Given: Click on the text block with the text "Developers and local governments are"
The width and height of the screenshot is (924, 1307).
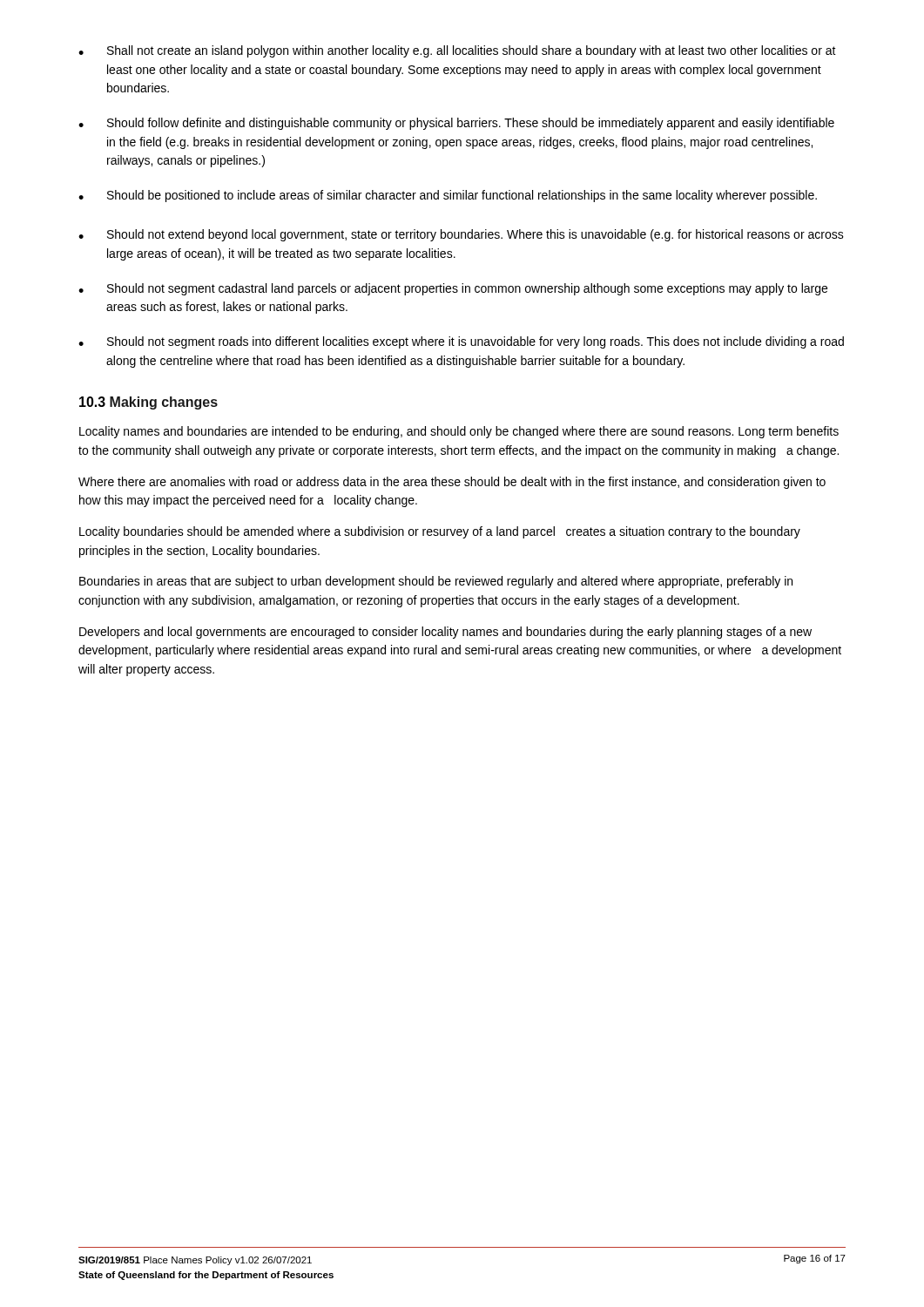Looking at the screenshot, I should click(x=460, y=650).
